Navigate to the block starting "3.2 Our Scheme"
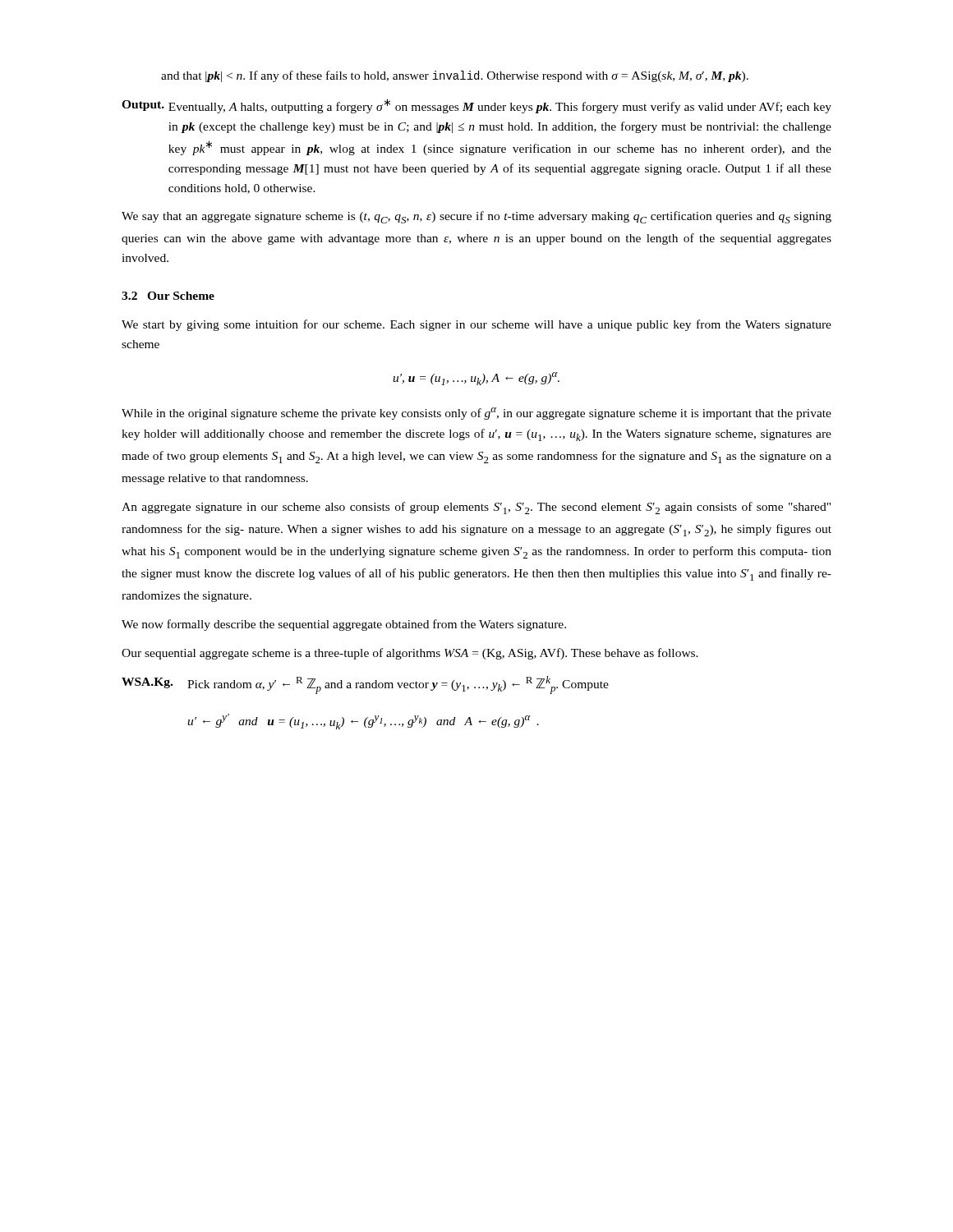Screen dimensions: 1232x953 pyautogui.click(x=168, y=296)
